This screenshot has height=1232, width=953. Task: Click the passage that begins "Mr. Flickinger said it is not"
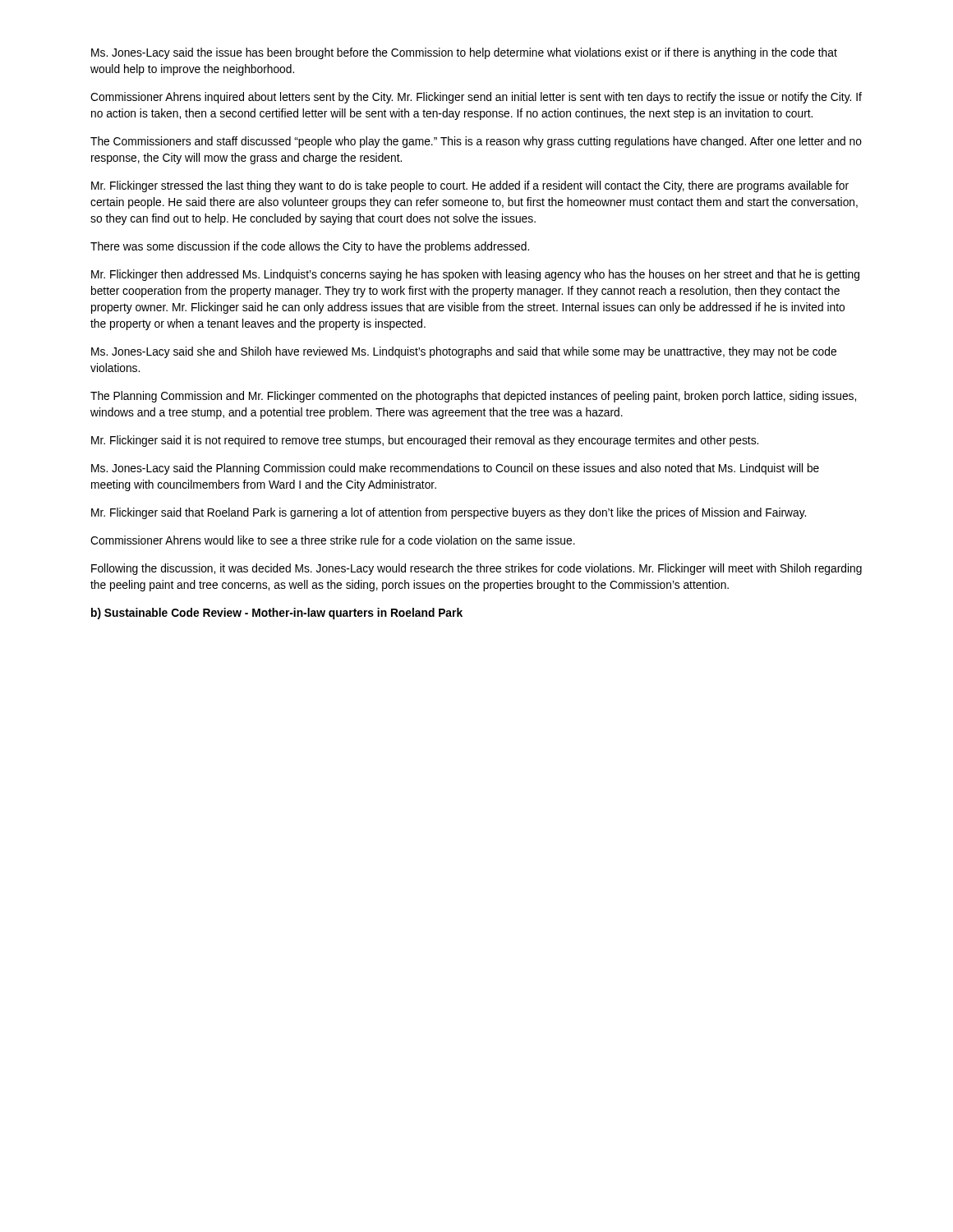click(x=425, y=441)
